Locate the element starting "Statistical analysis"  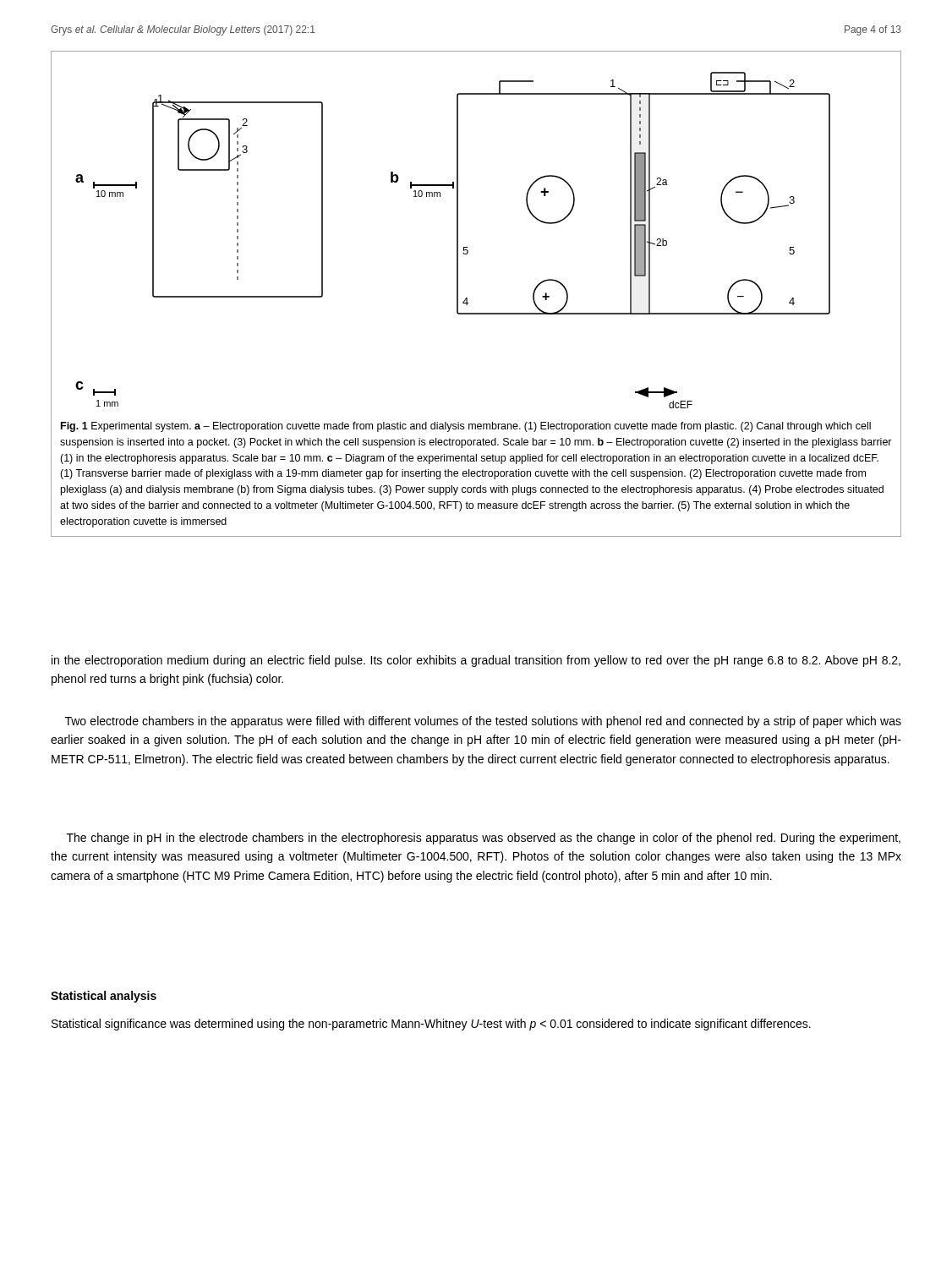coord(104,996)
